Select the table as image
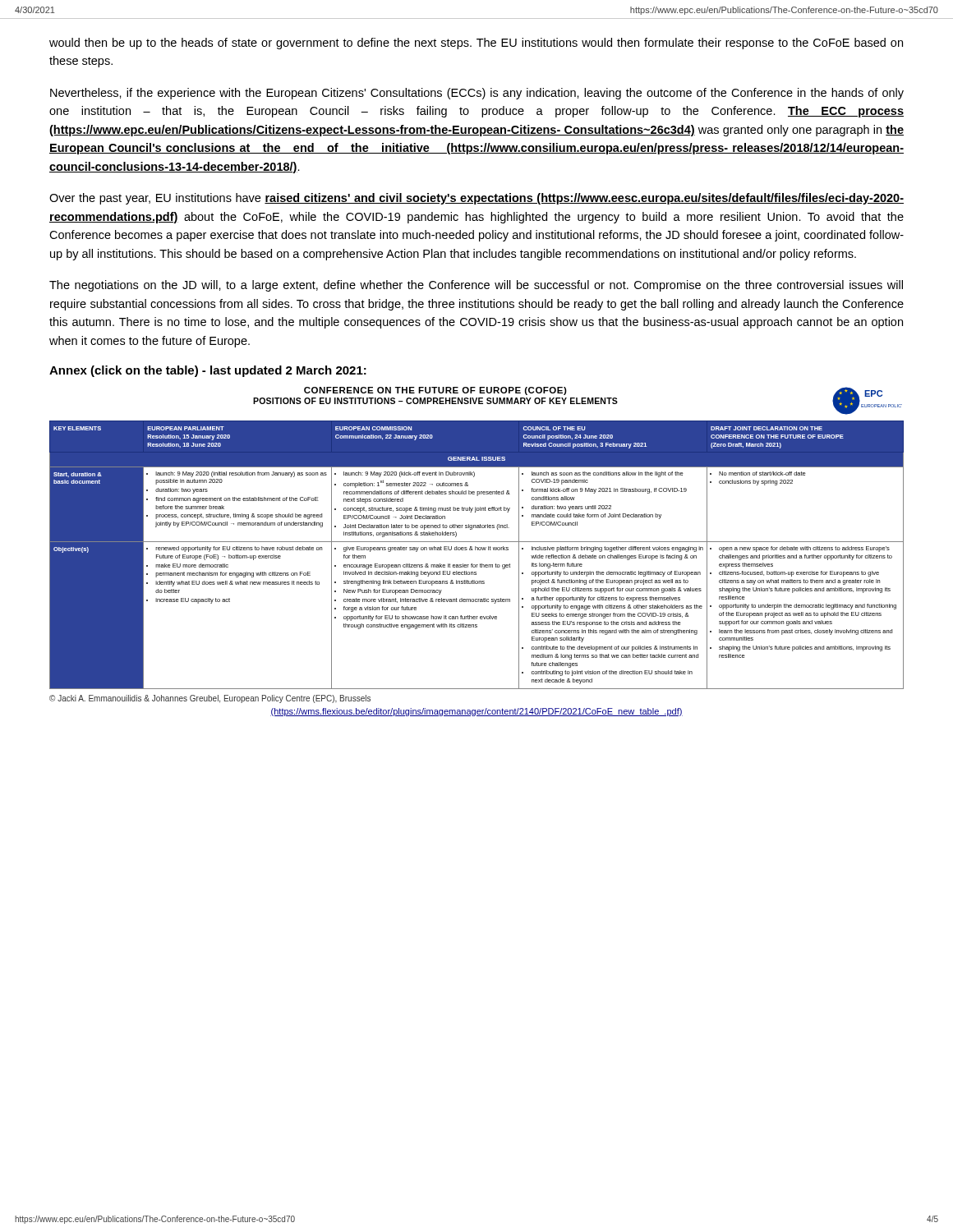 (x=476, y=537)
